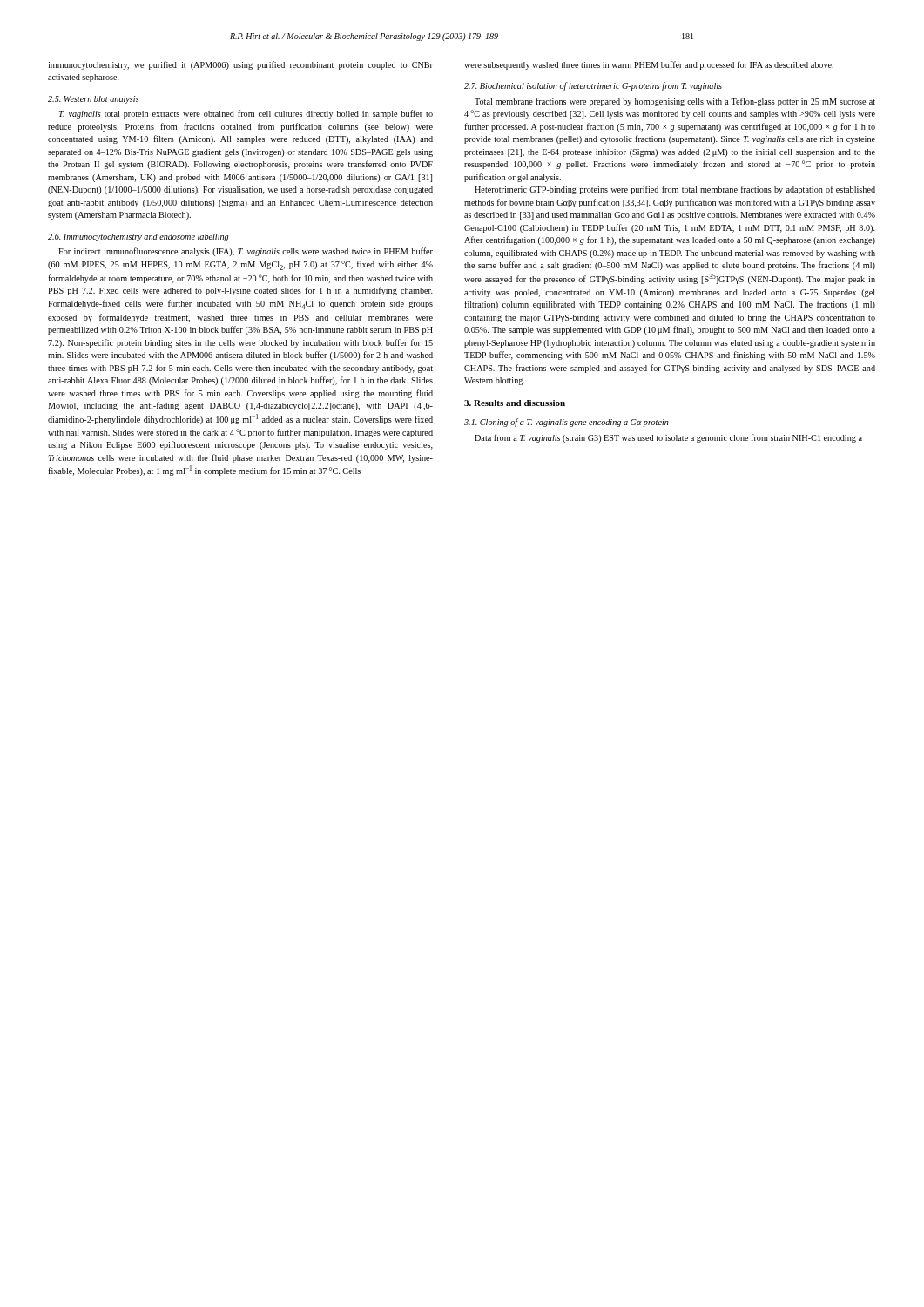Point to the region starting "Data from a T. vaginalis (strain G3) EST"
The image size is (924, 1307).
pos(670,438)
